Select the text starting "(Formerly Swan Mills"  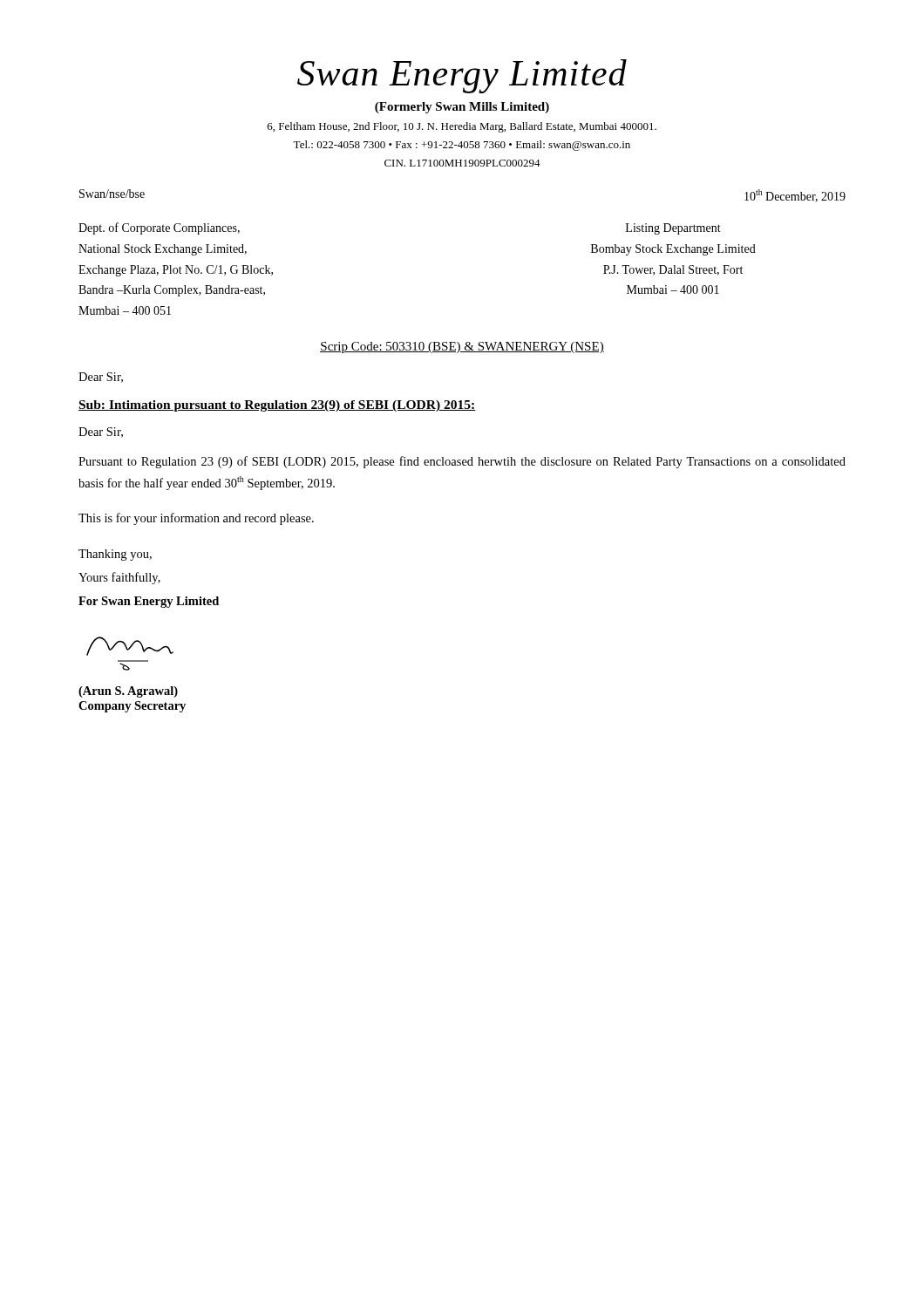(462, 106)
